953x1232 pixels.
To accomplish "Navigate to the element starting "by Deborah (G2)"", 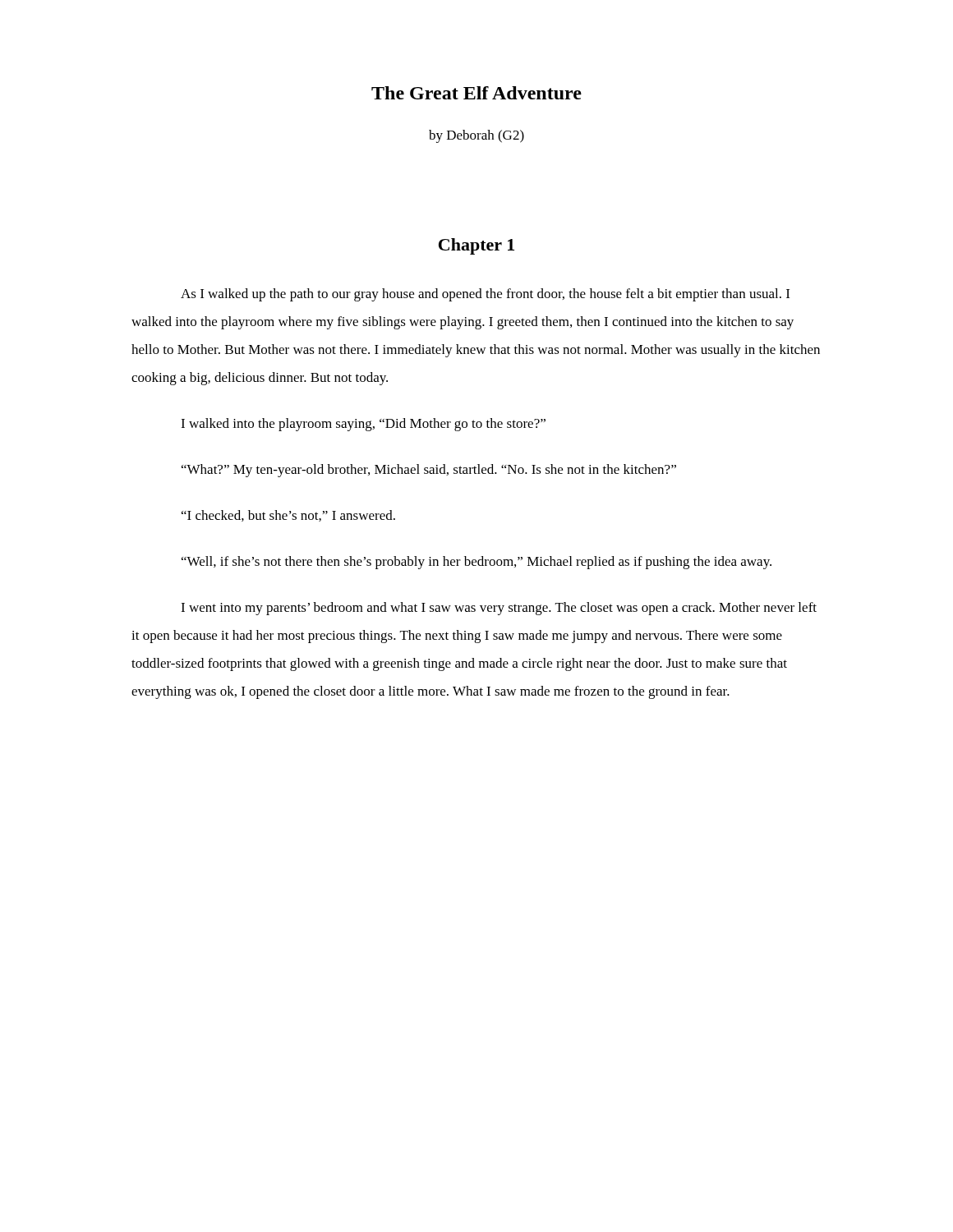I will pyautogui.click(x=476, y=135).
